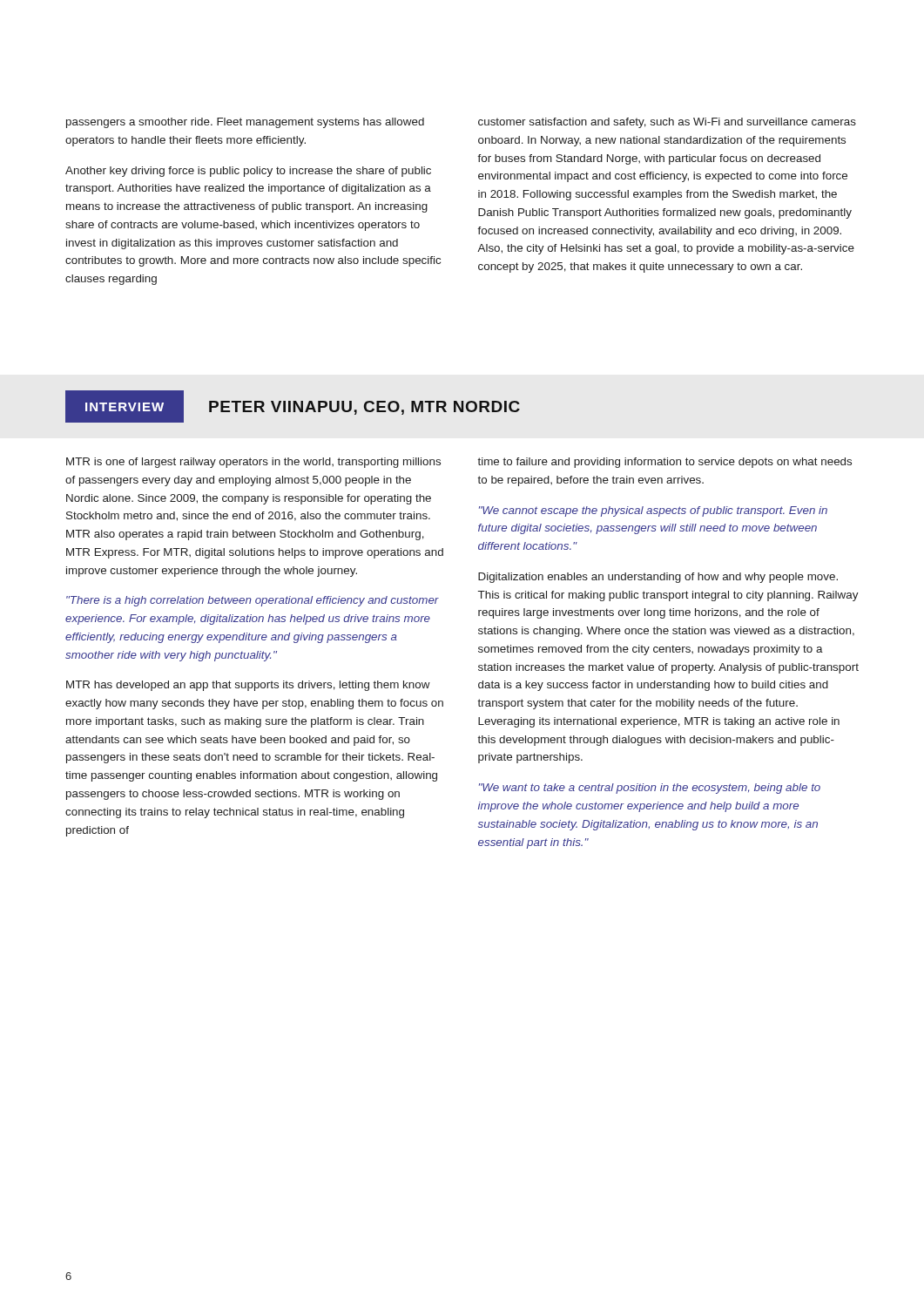
Task: Navigate to the block starting "customer satisfaction and safety, such as Wi-Fi and"
Action: 668,195
